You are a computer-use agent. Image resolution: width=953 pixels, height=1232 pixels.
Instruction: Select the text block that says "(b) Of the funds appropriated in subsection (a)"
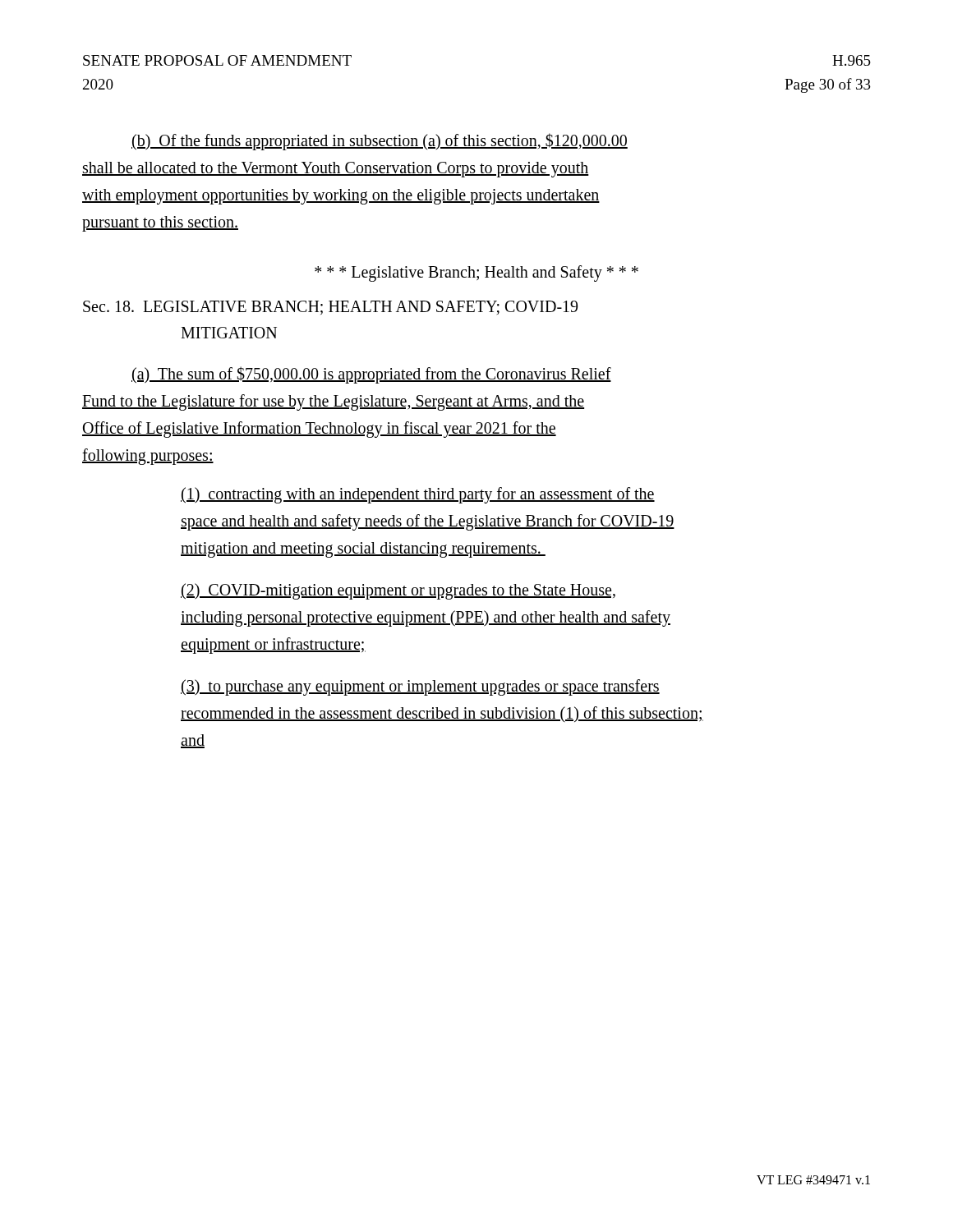[355, 181]
